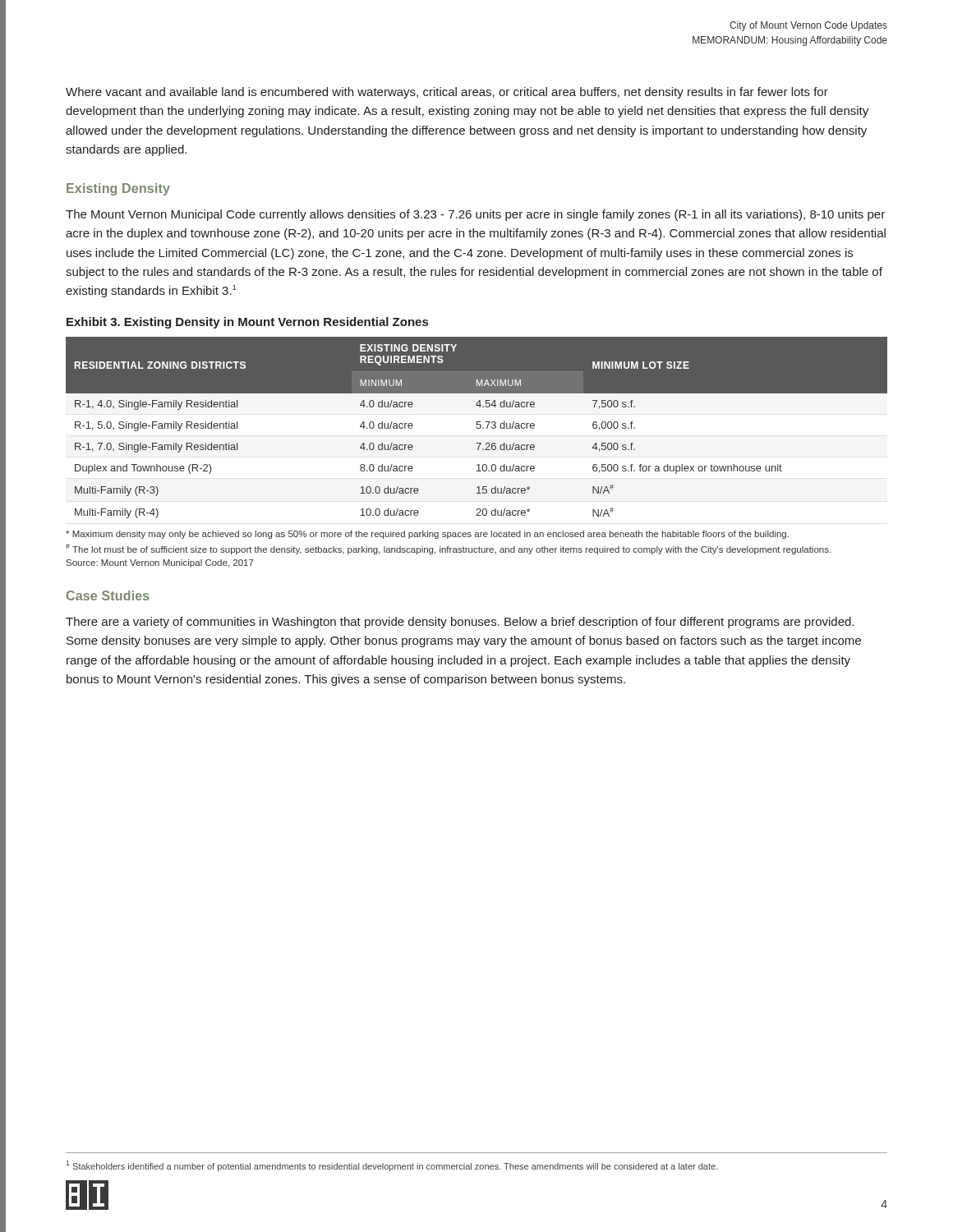The image size is (953, 1232).
Task: Click on the passage starting "There are a variety of"
Action: coord(464,650)
